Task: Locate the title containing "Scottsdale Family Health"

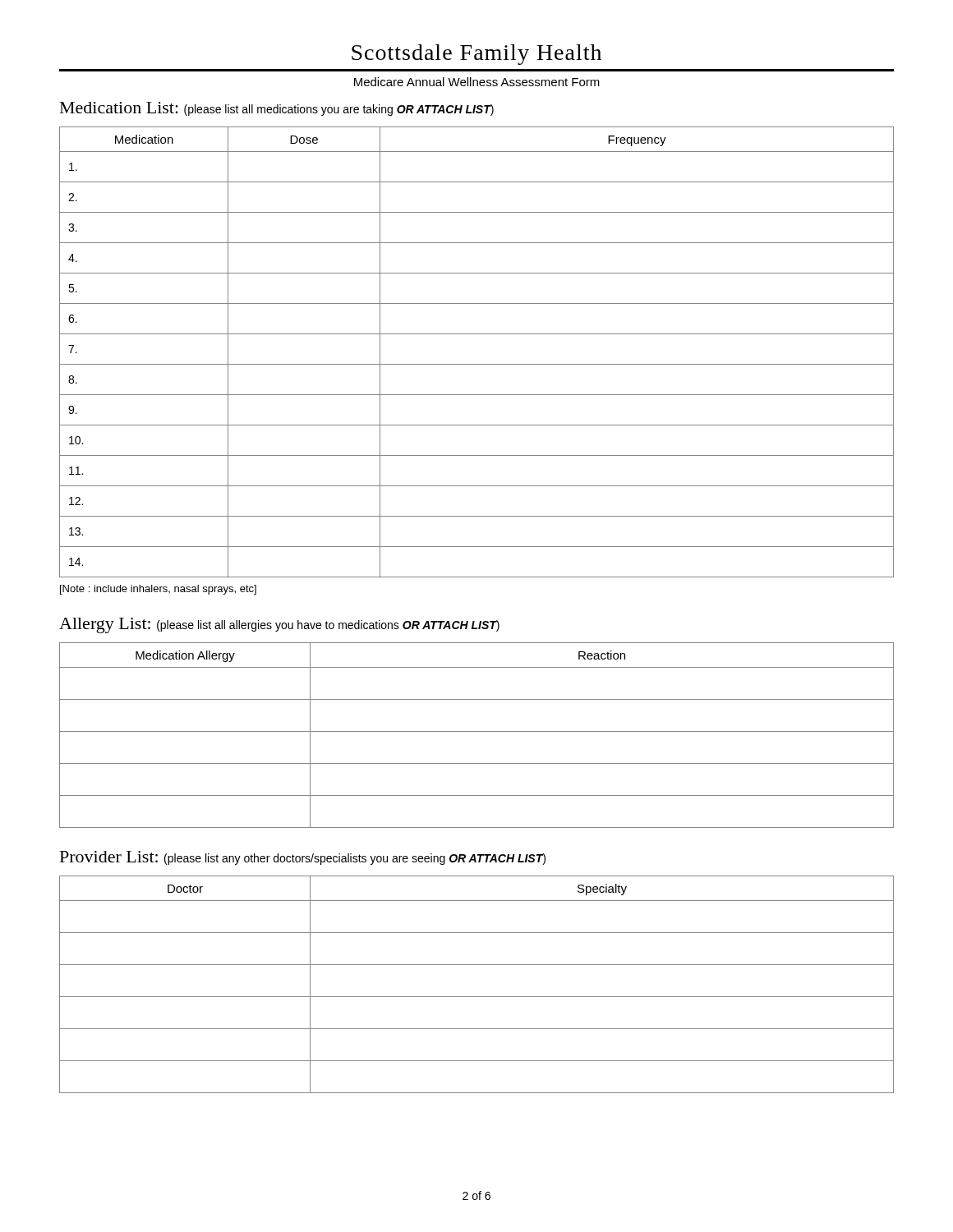Action: 476,52
